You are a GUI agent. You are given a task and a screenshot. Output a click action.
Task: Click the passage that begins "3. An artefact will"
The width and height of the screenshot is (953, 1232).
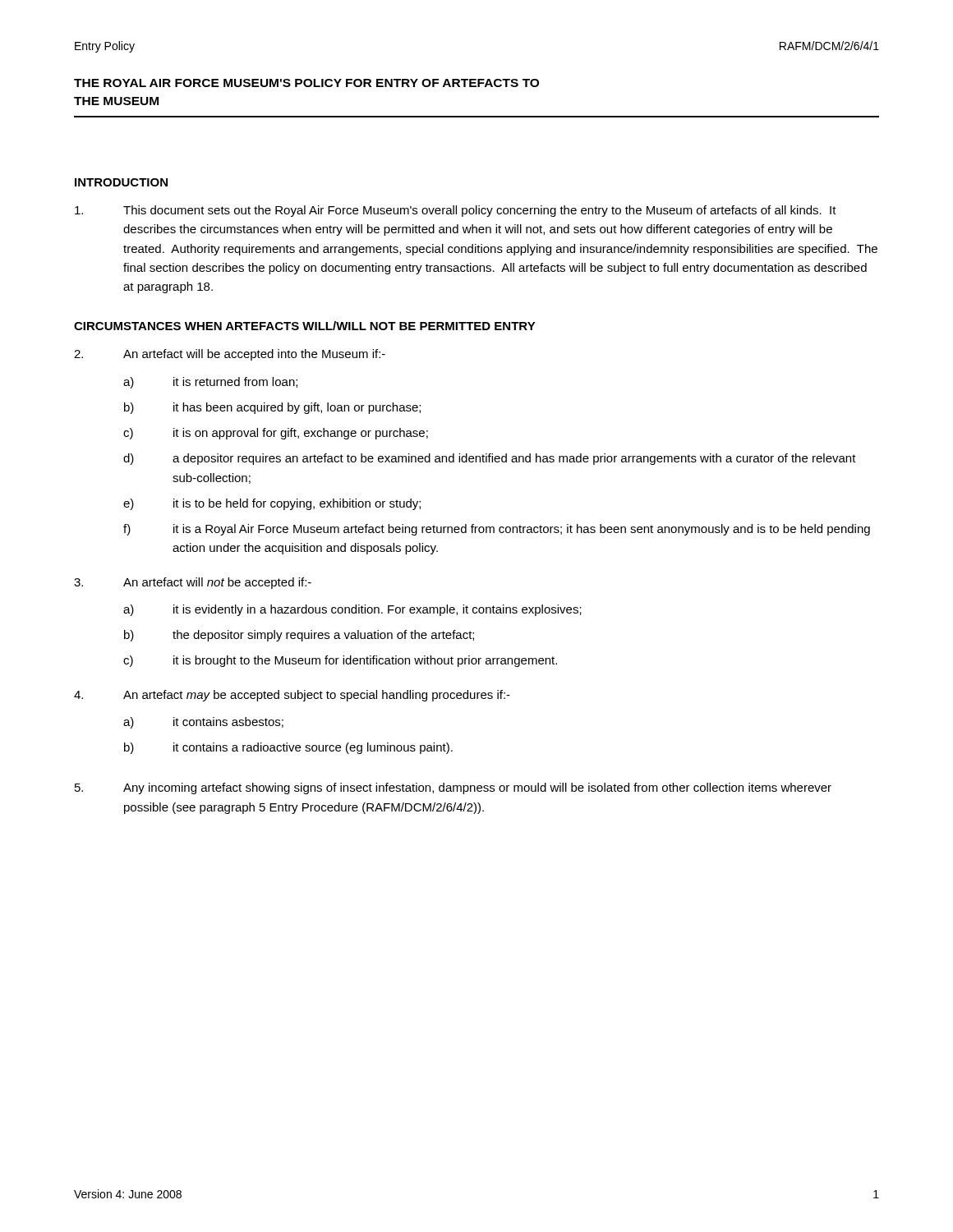(x=476, y=624)
